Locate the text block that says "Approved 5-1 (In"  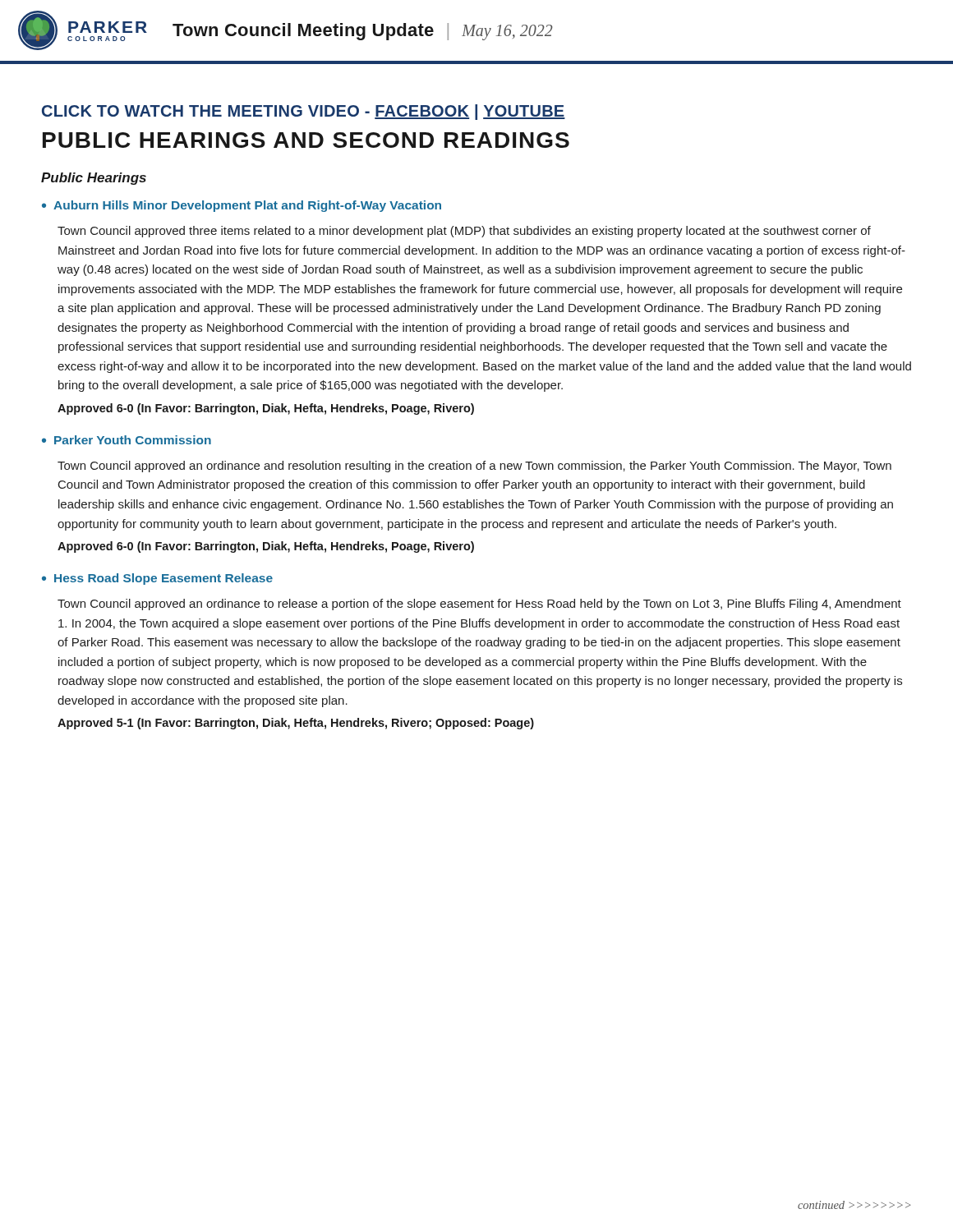pos(296,723)
